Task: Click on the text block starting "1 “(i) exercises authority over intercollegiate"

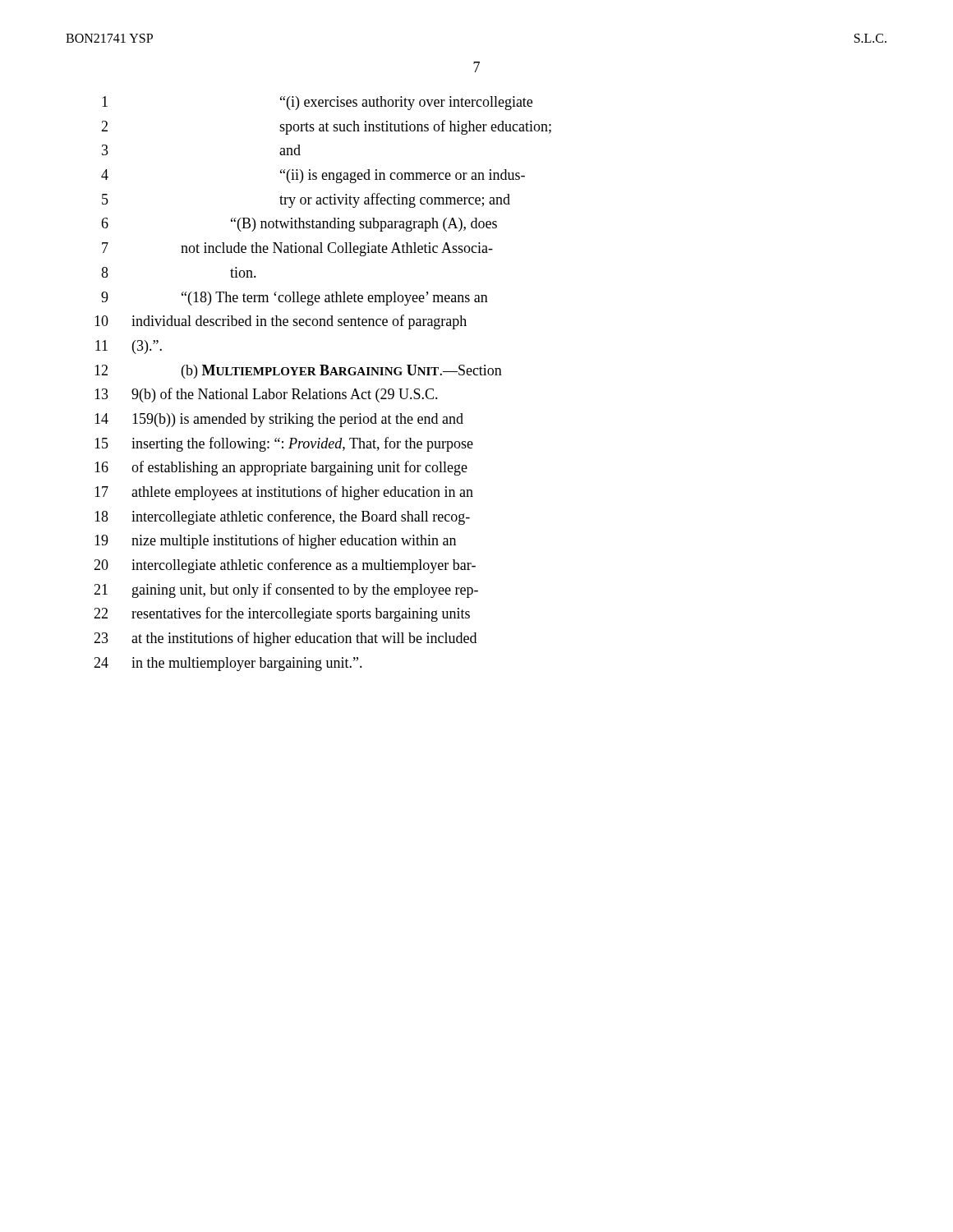Action: 476,103
